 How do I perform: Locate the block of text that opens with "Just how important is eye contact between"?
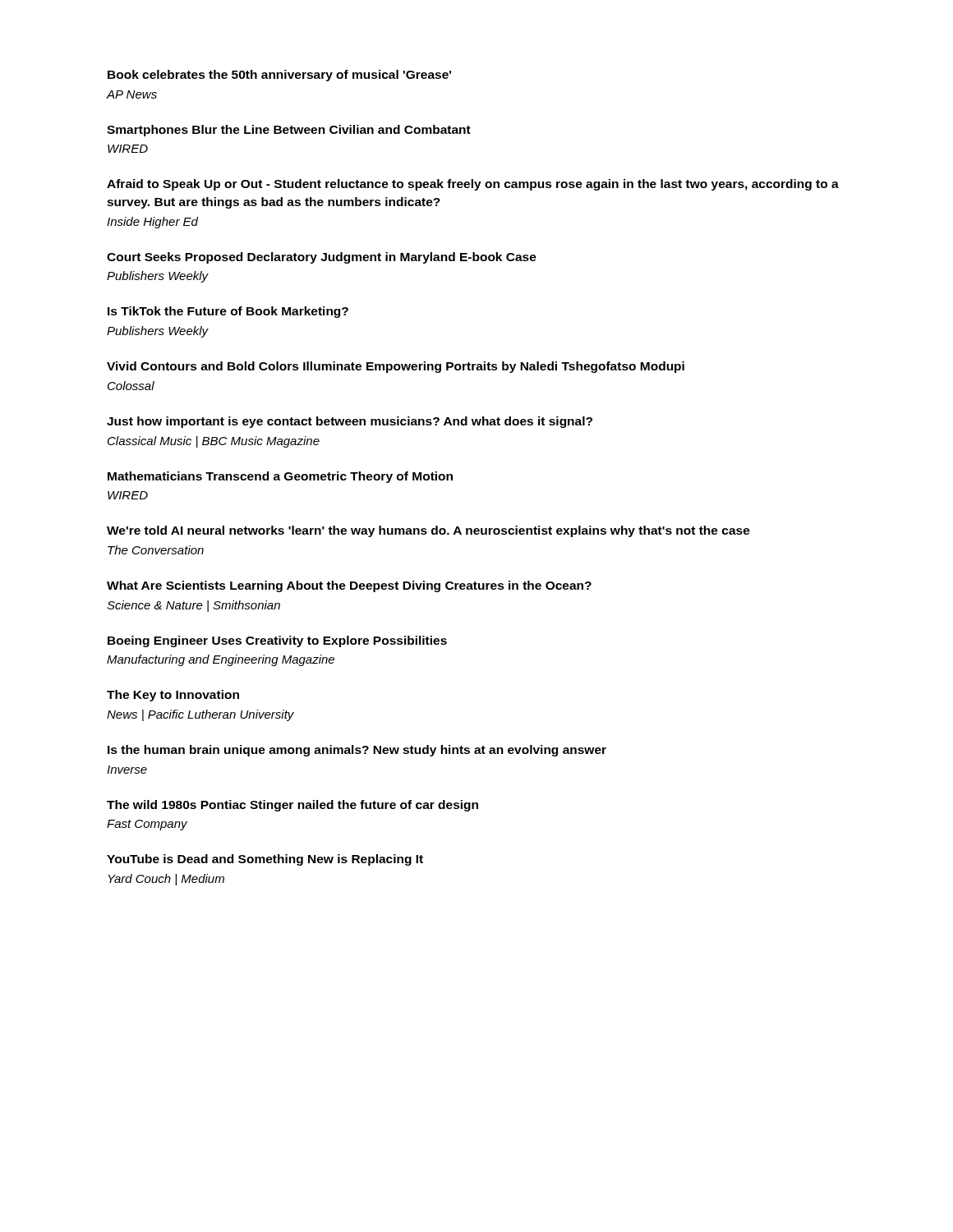[x=476, y=430]
